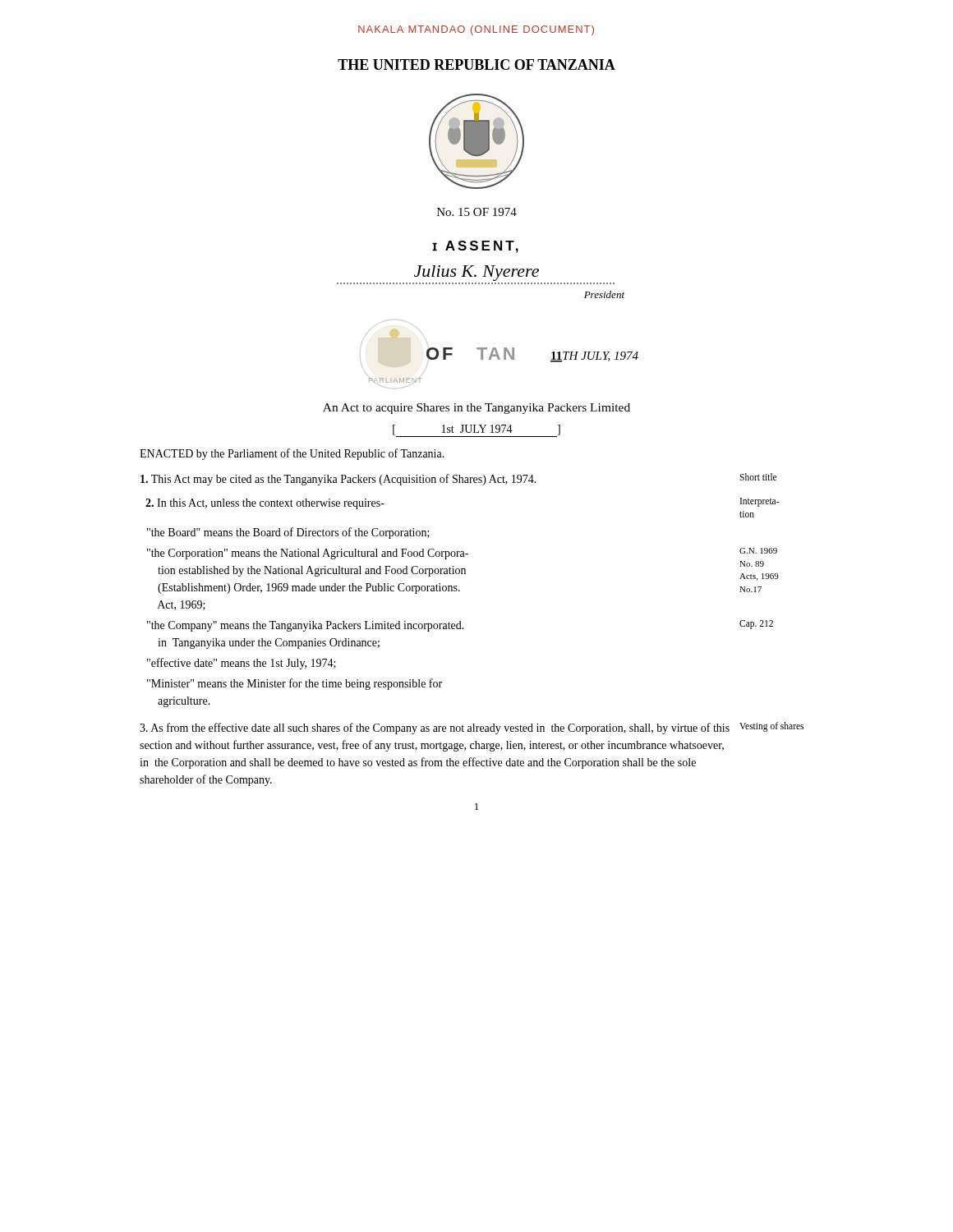Locate the text block that reads "ENACTED by the"

[292, 454]
